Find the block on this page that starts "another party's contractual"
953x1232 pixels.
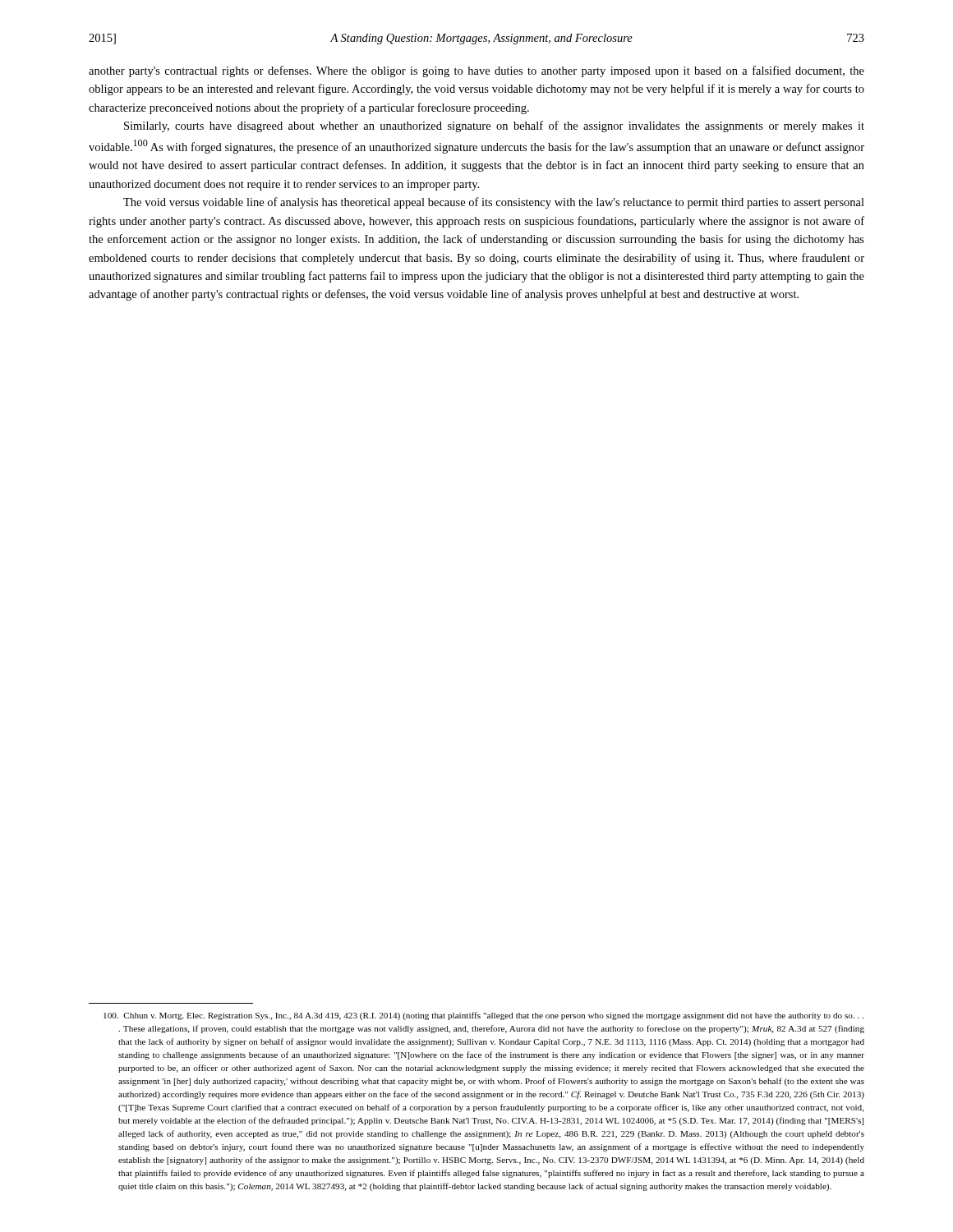click(x=476, y=89)
